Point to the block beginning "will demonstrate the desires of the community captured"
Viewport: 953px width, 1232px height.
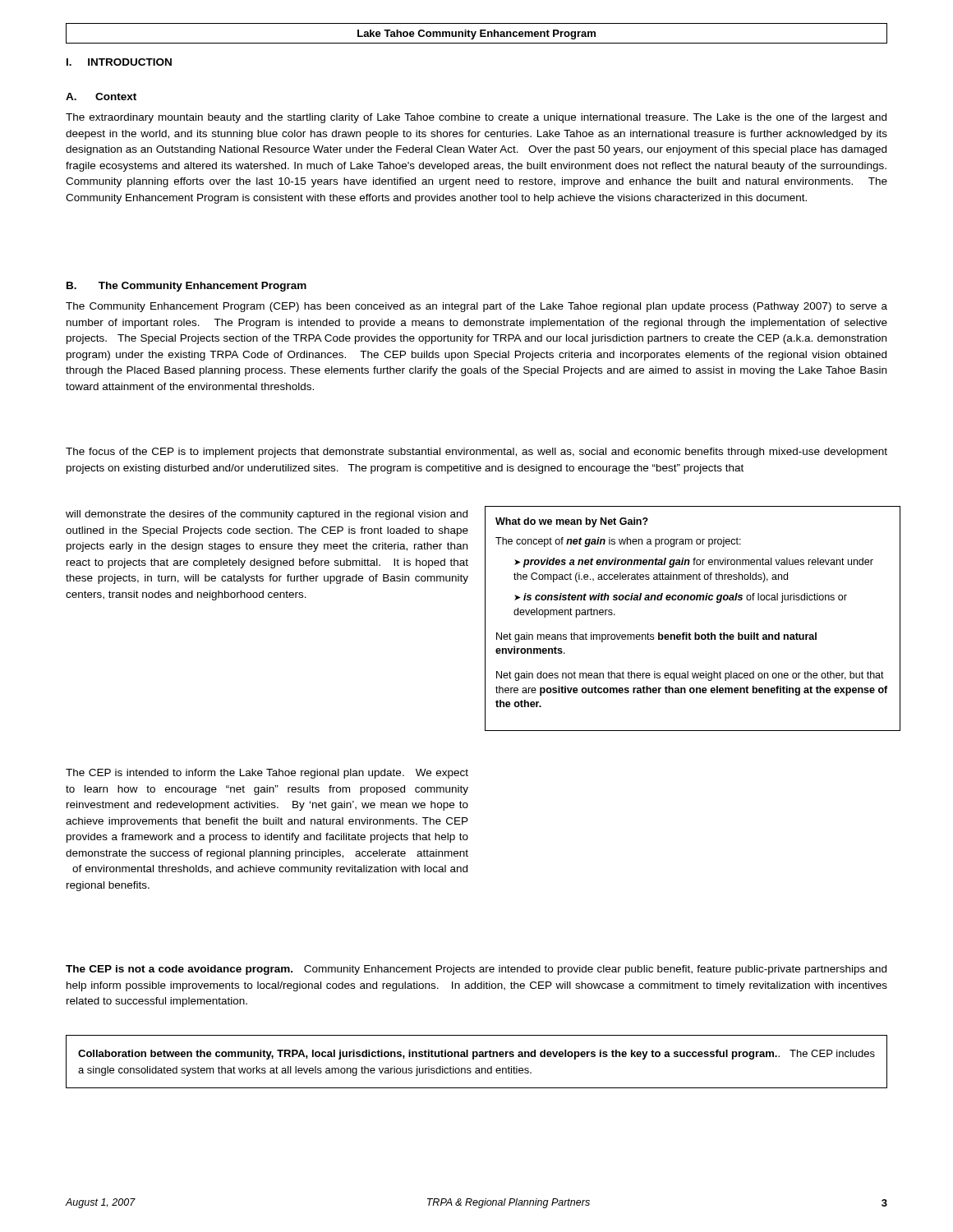pos(267,554)
